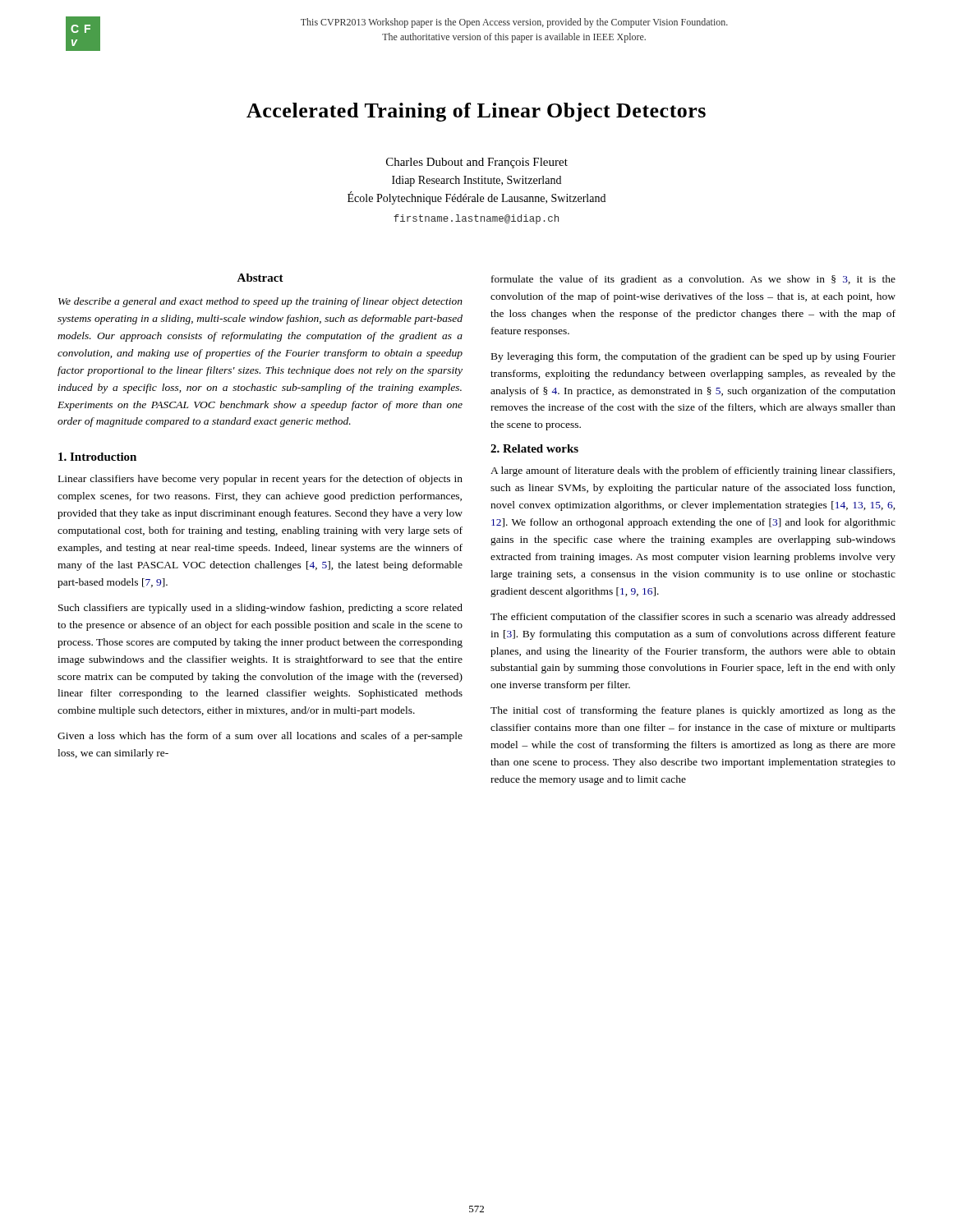Screen dimensions: 1232x953
Task: Where is the passage that starts "formulate the value of its gradient"?
Action: (693, 305)
